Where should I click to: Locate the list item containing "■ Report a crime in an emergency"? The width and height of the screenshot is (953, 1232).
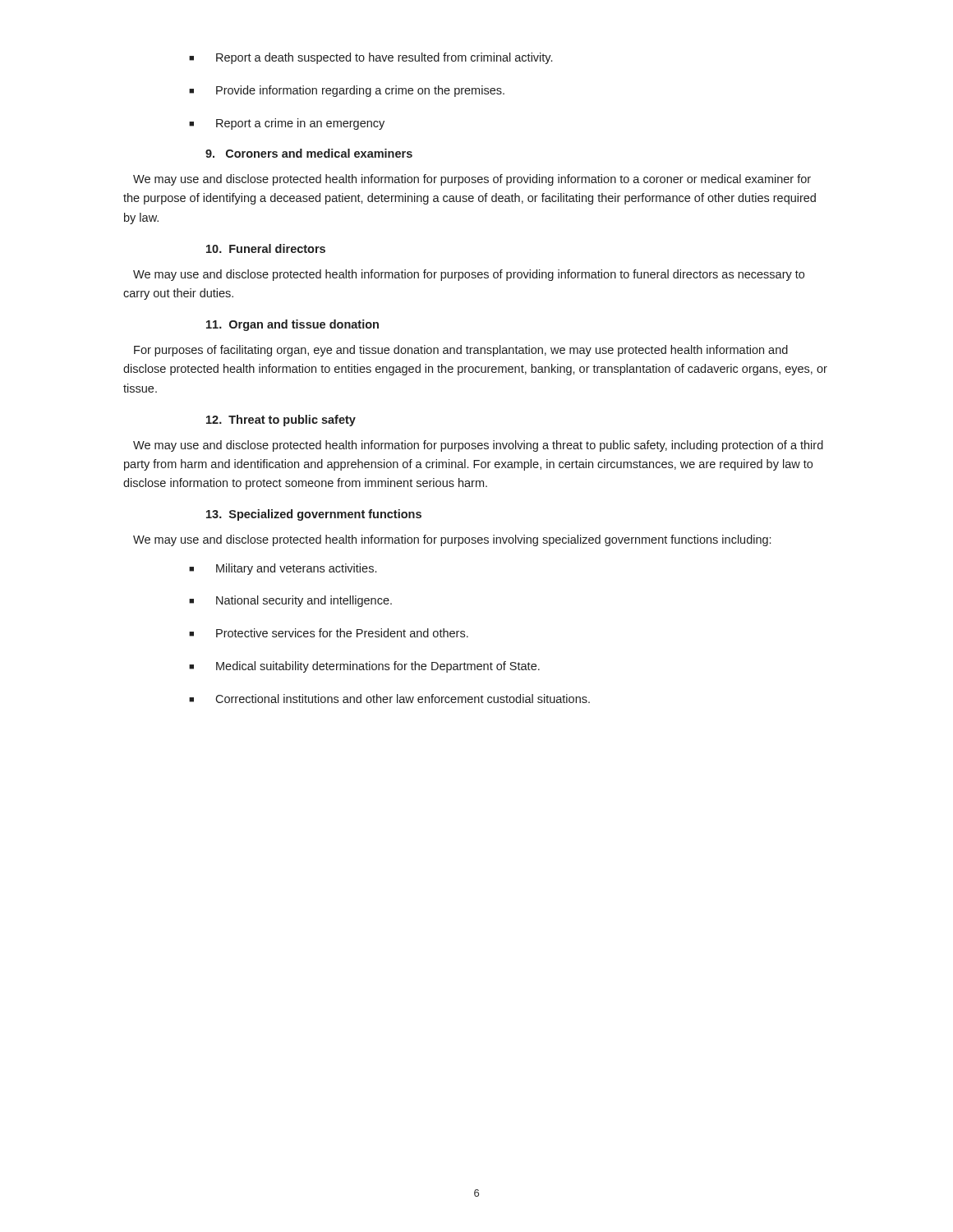click(x=287, y=124)
